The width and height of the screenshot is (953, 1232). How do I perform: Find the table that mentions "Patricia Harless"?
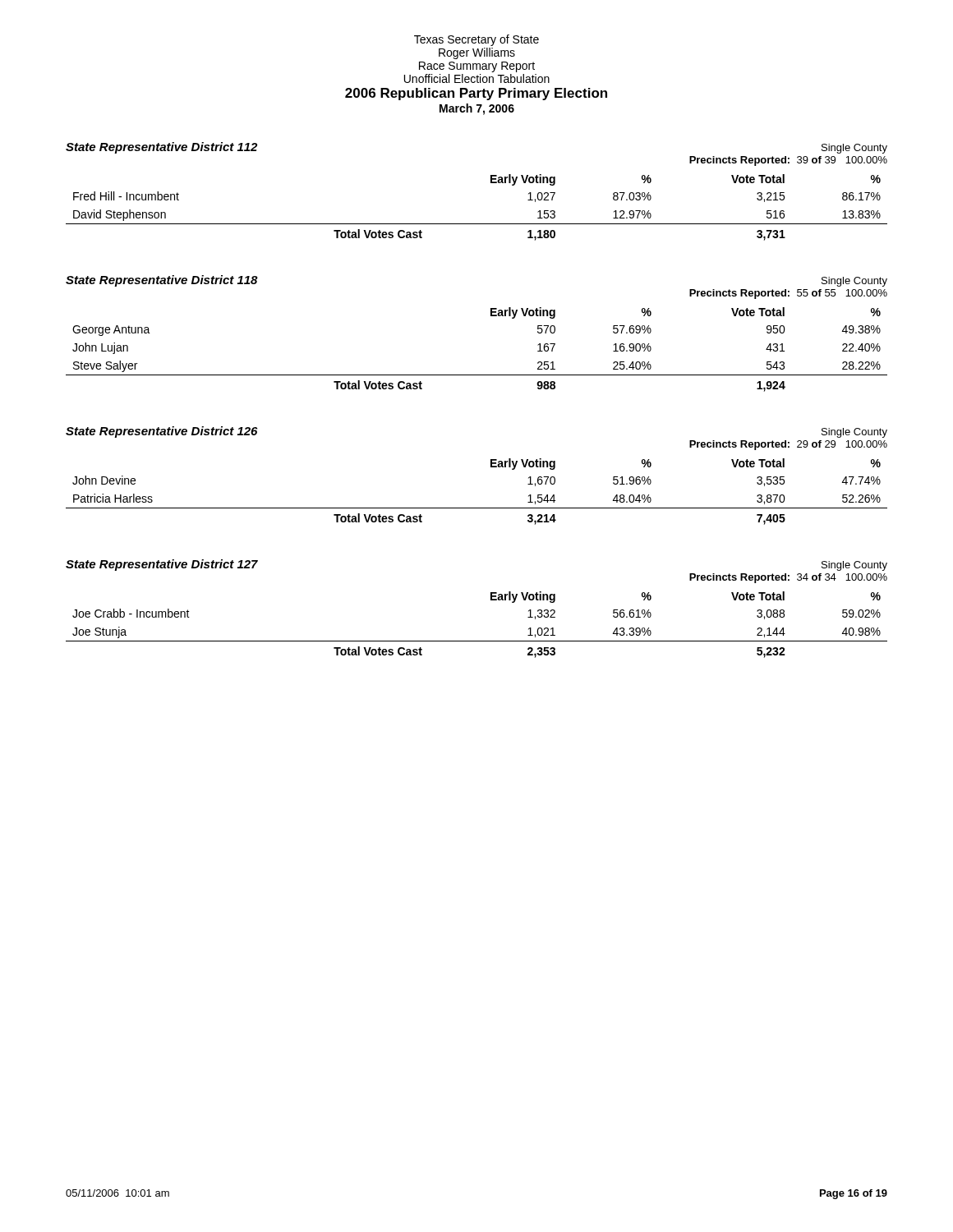coord(476,491)
